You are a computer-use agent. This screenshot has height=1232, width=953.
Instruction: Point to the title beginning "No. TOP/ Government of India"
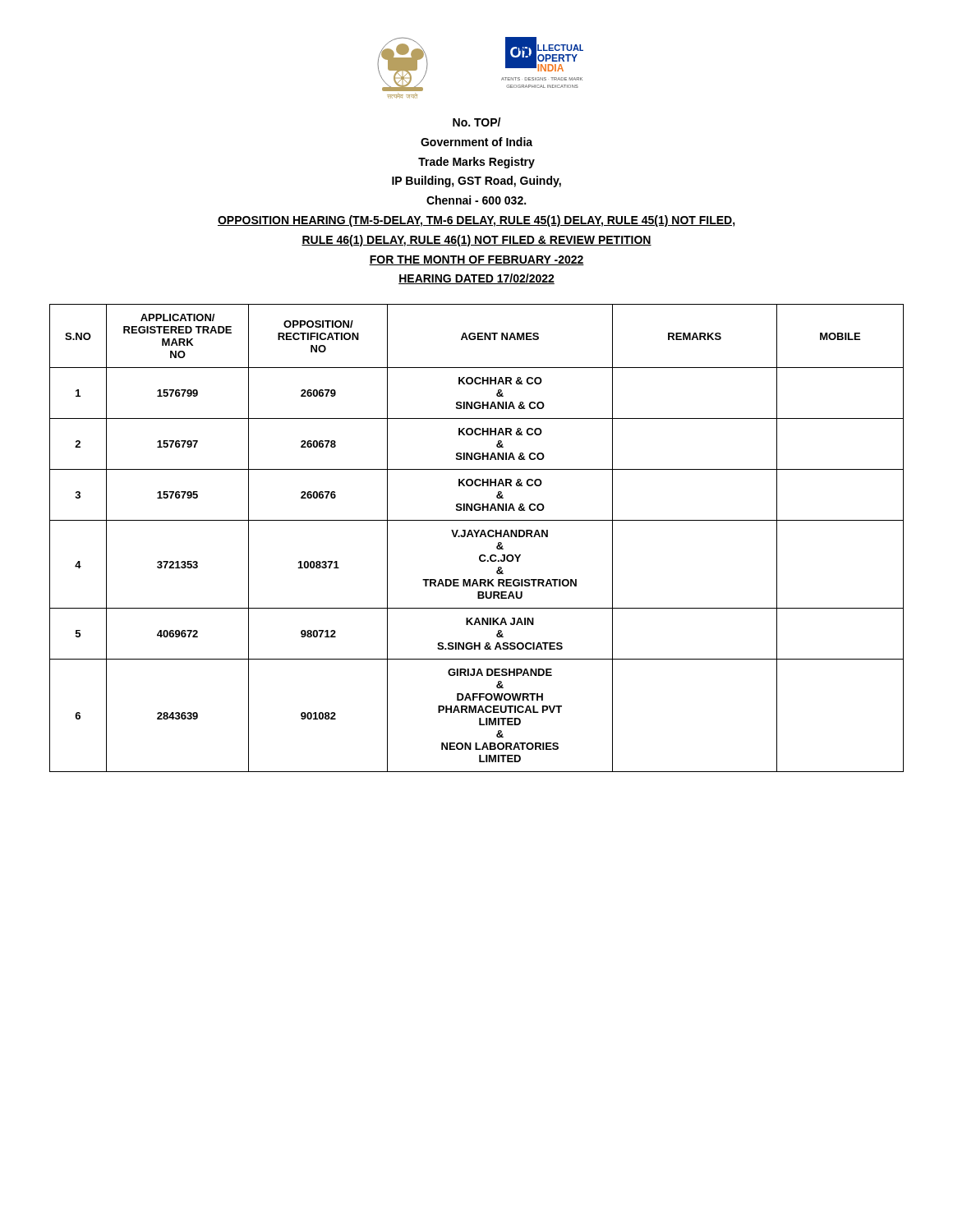pos(476,201)
